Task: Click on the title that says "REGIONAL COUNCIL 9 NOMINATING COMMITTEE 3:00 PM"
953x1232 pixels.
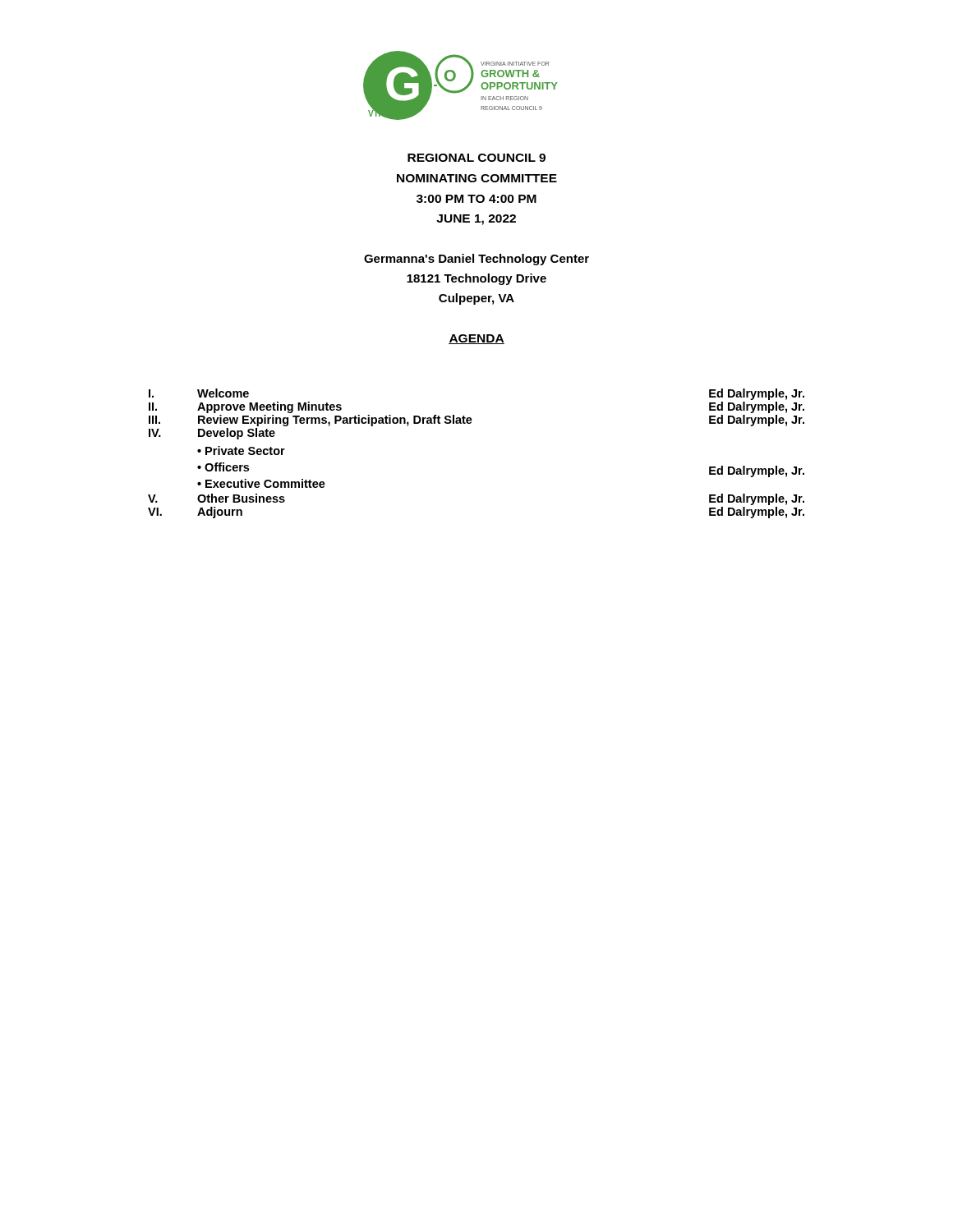Action: coord(476,188)
